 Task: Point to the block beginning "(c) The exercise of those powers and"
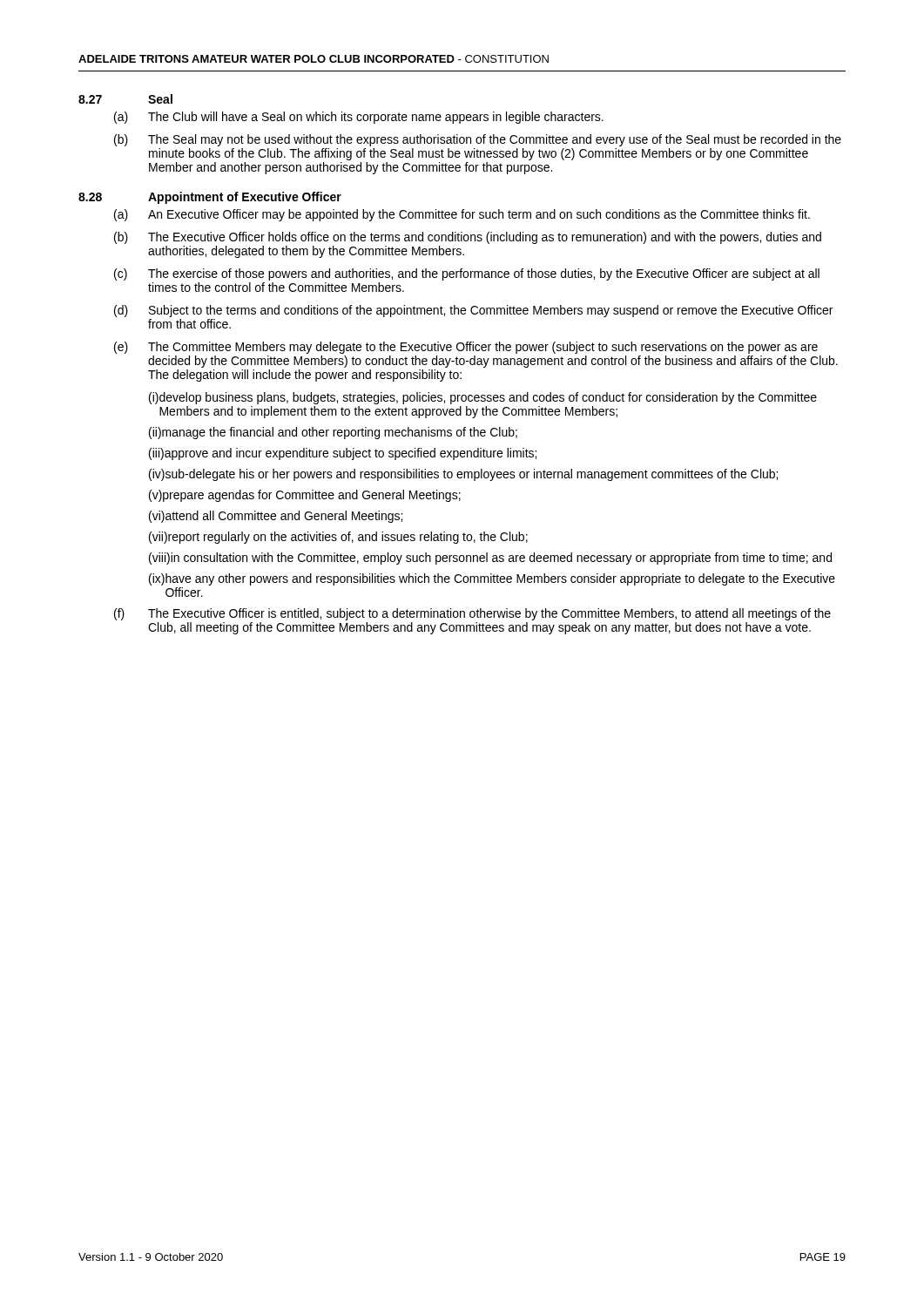462,281
